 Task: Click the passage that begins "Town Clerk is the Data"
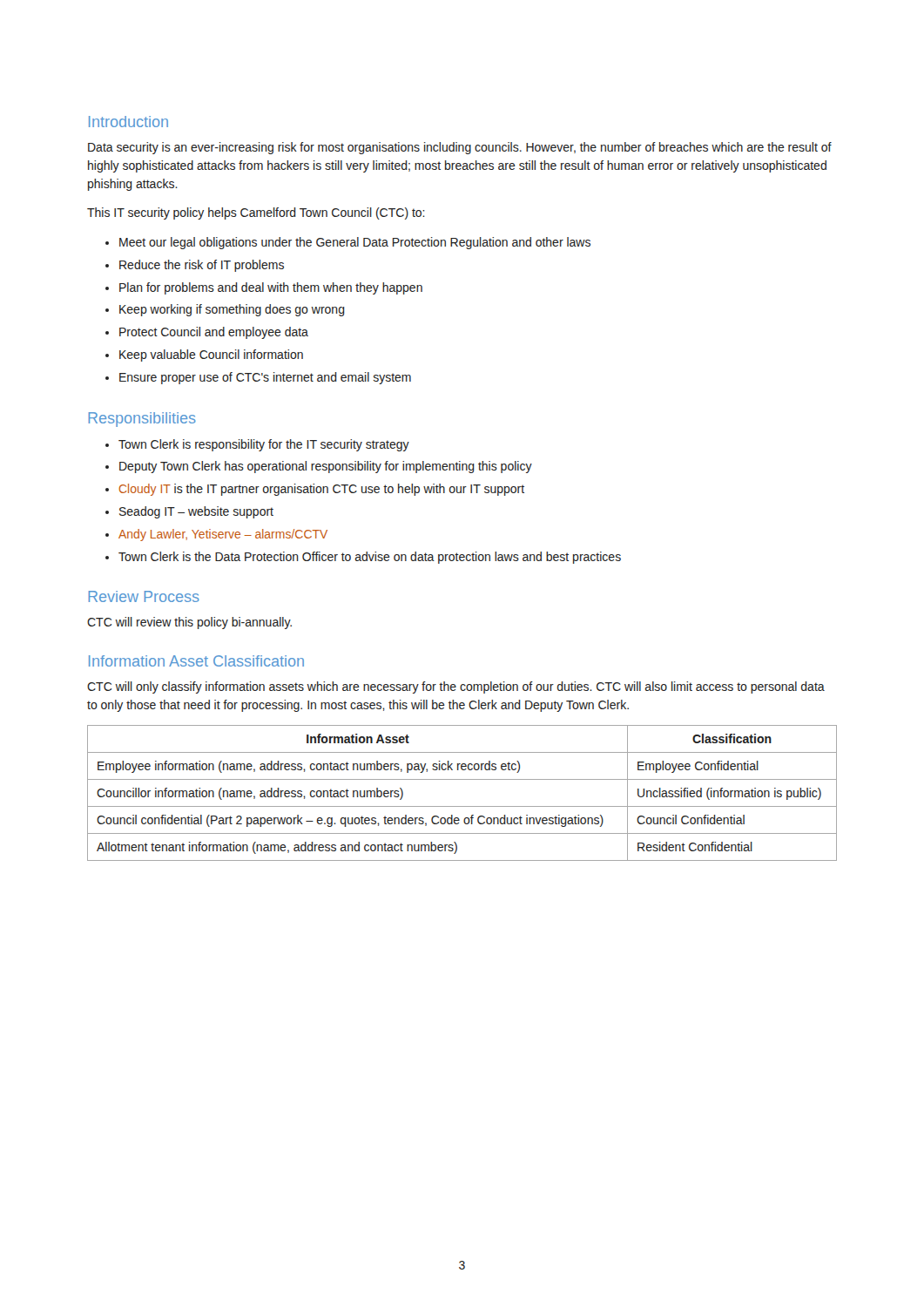click(370, 556)
